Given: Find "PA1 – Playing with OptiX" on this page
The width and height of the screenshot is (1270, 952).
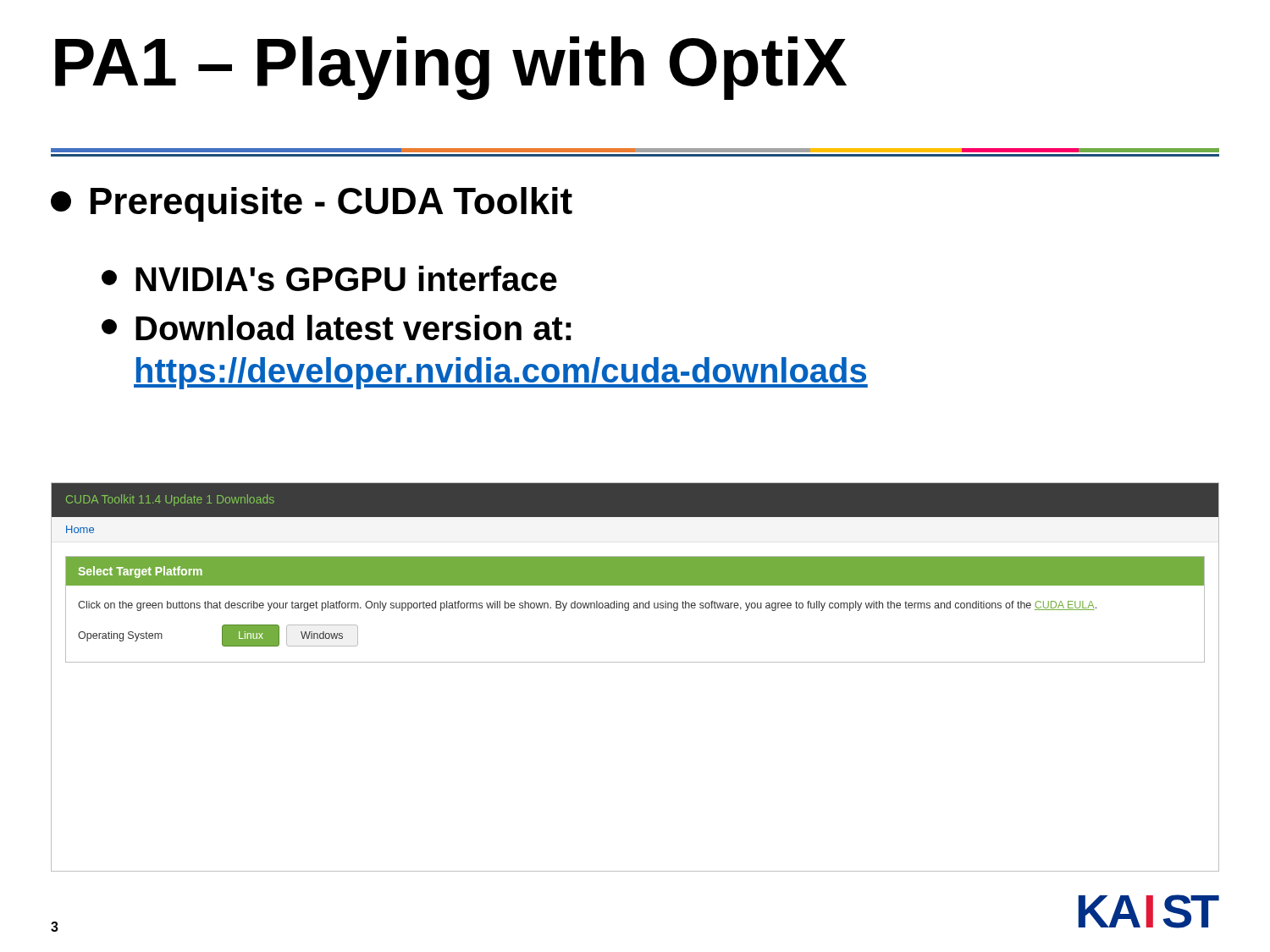Looking at the screenshot, I should tap(449, 63).
